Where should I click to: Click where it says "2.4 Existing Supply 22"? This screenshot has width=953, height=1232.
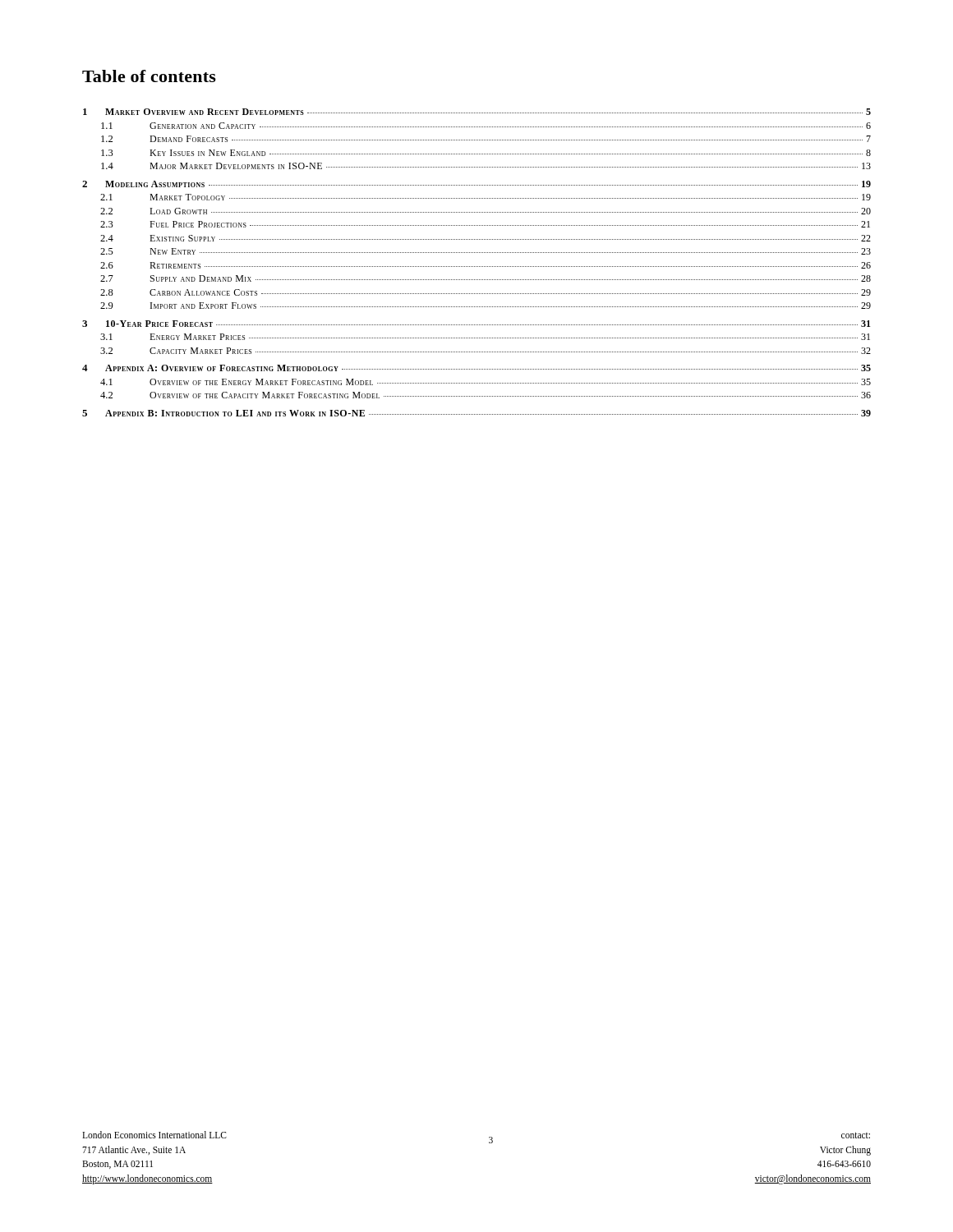[x=476, y=238]
